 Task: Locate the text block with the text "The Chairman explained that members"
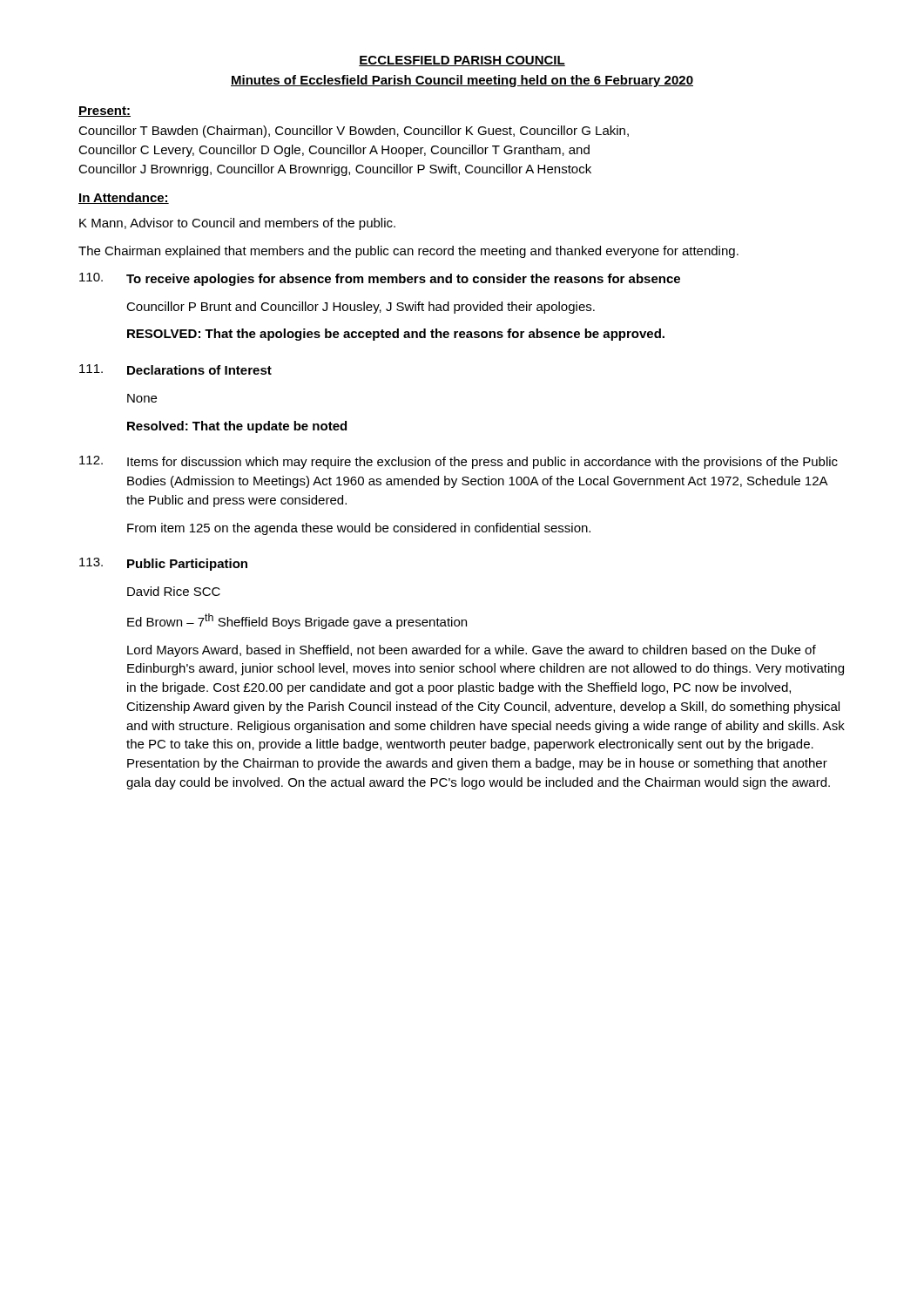[409, 250]
